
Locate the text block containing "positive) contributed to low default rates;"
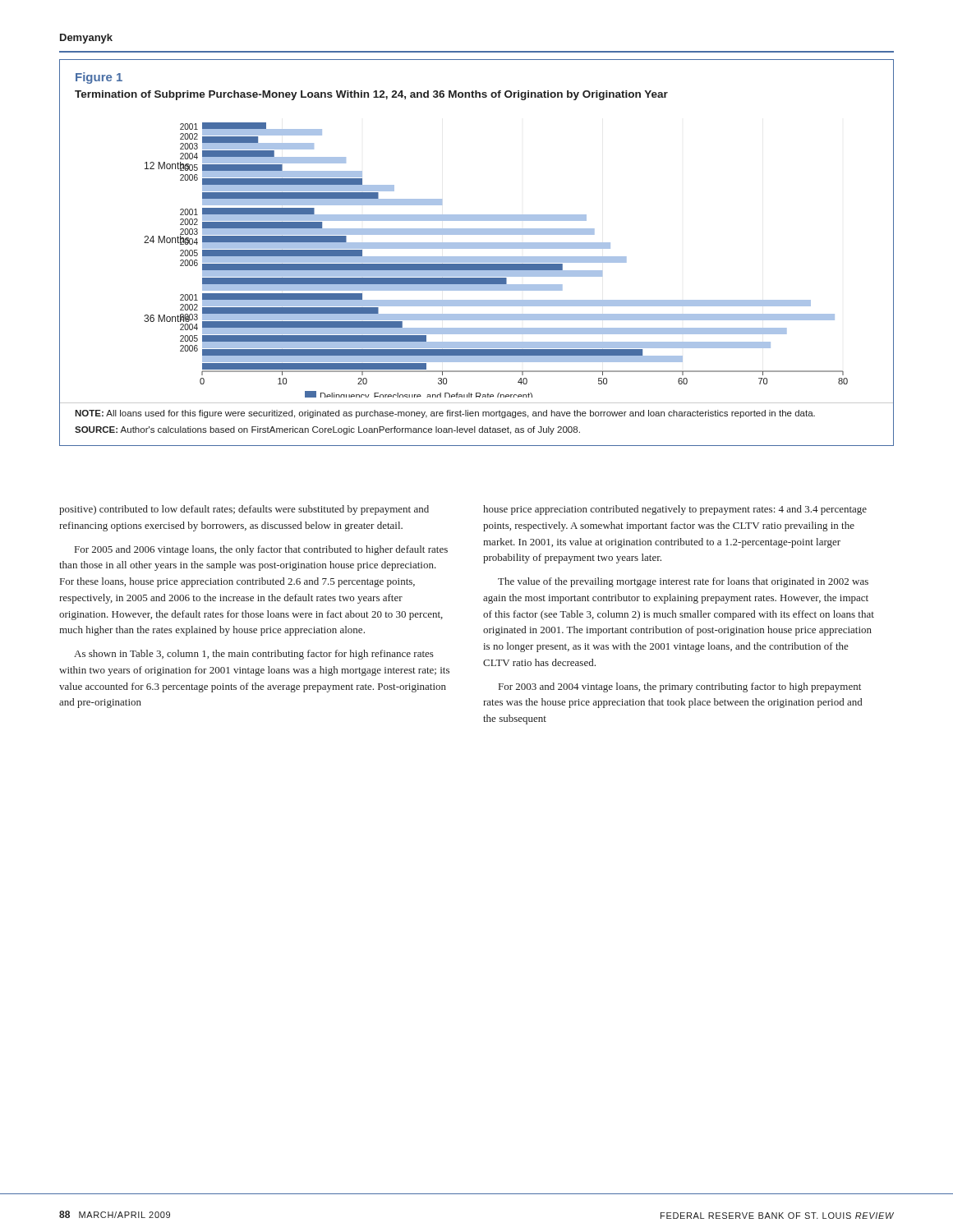tap(244, 517)
